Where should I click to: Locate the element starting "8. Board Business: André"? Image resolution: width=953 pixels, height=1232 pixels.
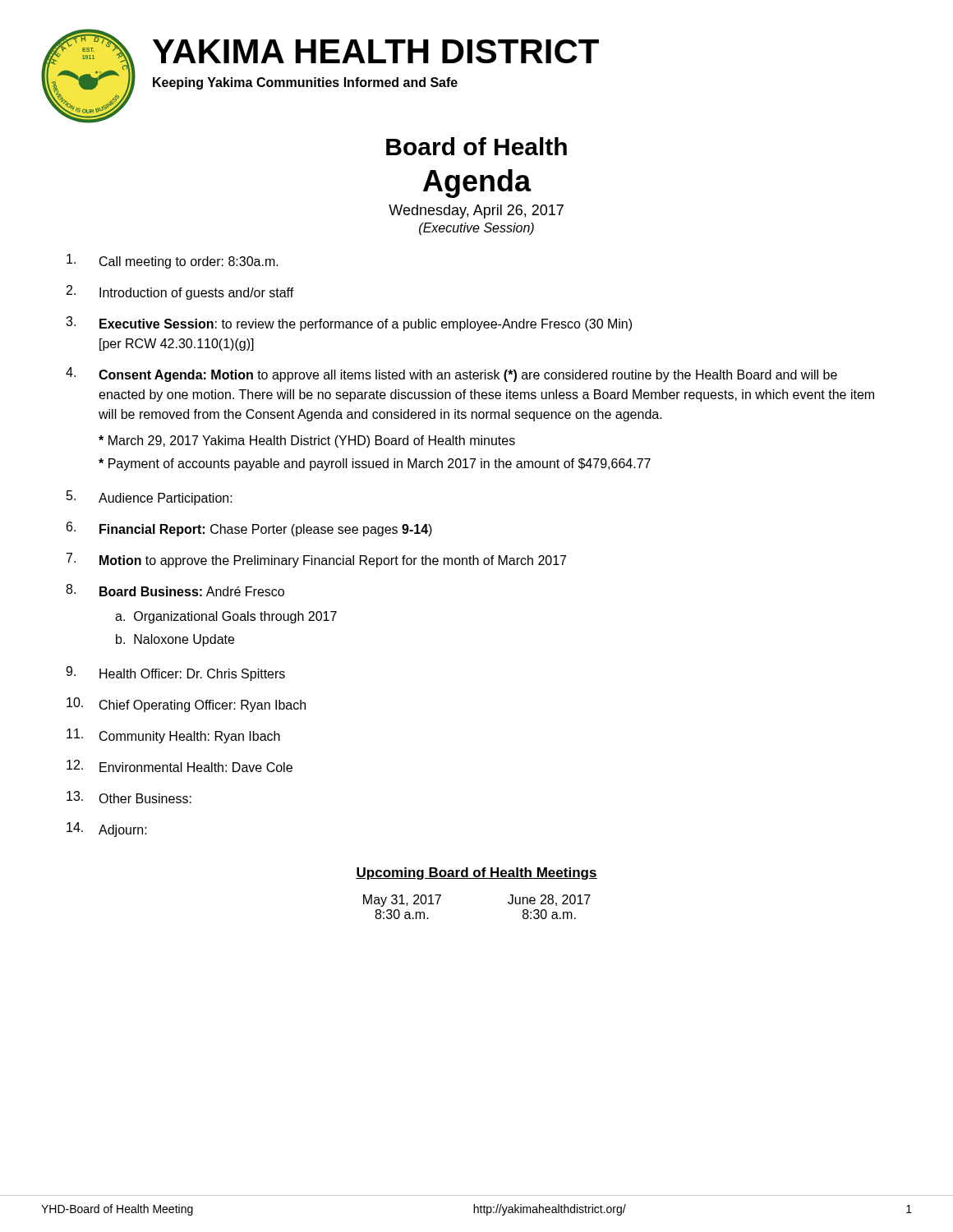175,590
